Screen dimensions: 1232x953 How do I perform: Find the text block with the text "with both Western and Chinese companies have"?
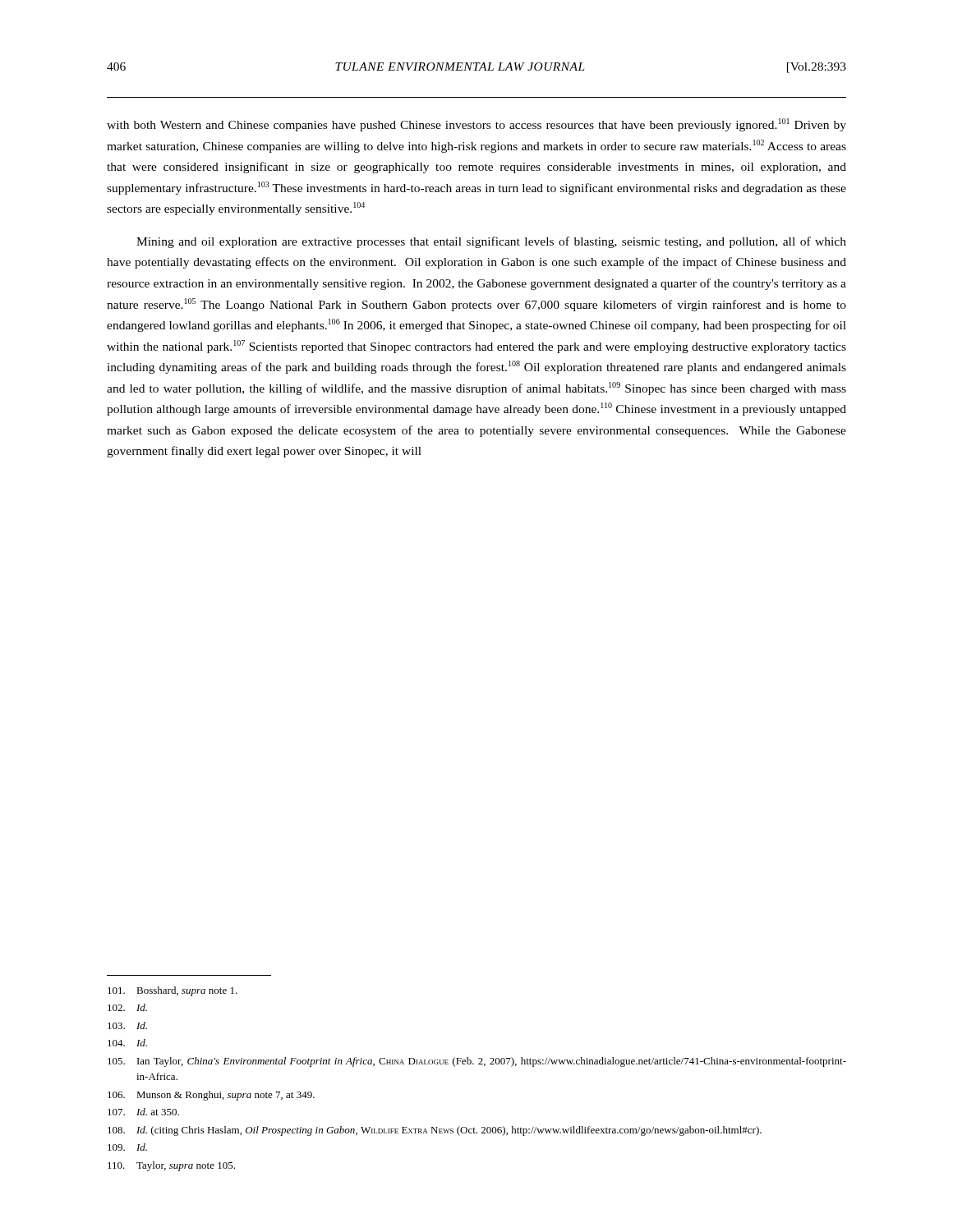coord(476,166)
